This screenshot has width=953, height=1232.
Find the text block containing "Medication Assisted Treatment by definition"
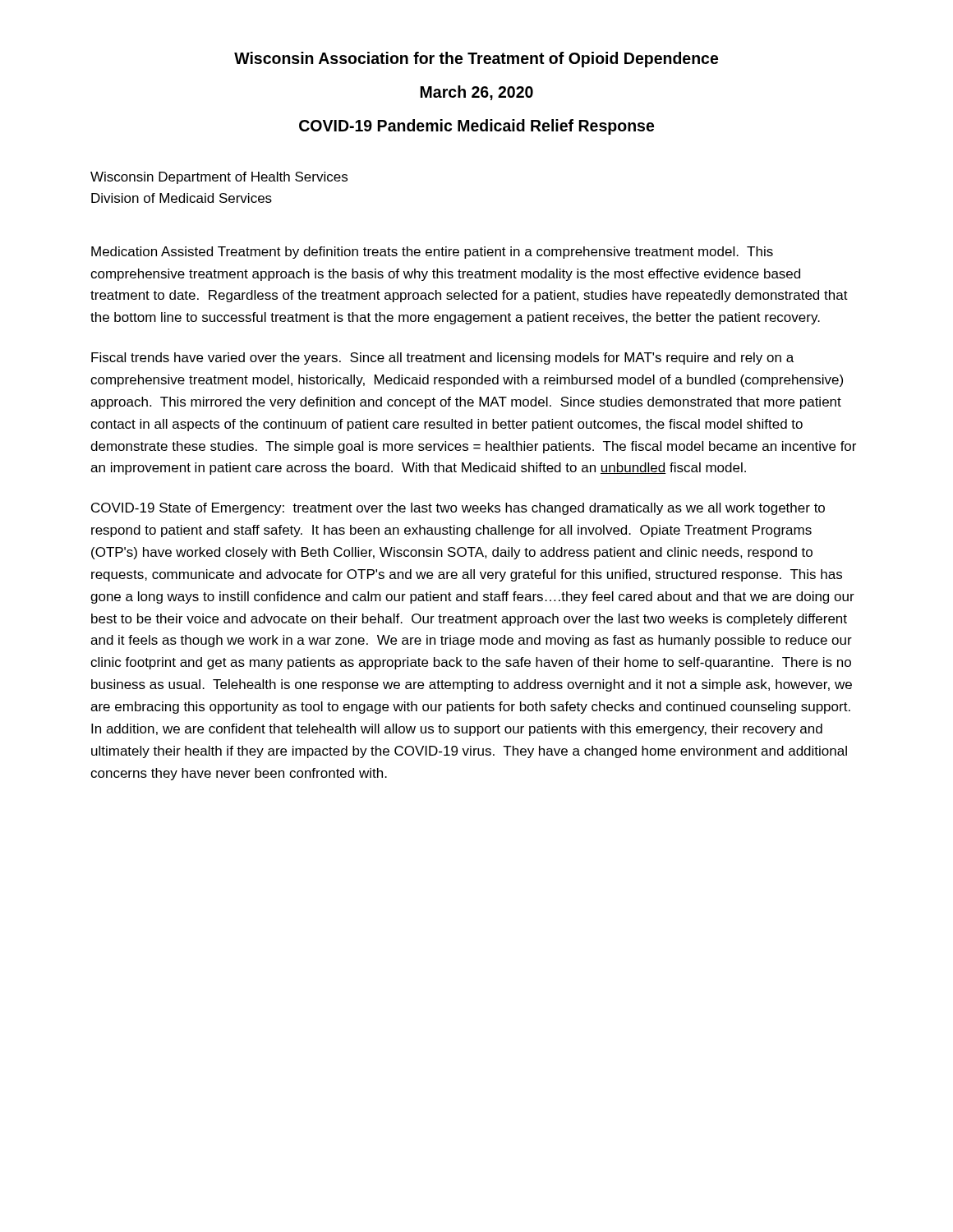point(469,285)
